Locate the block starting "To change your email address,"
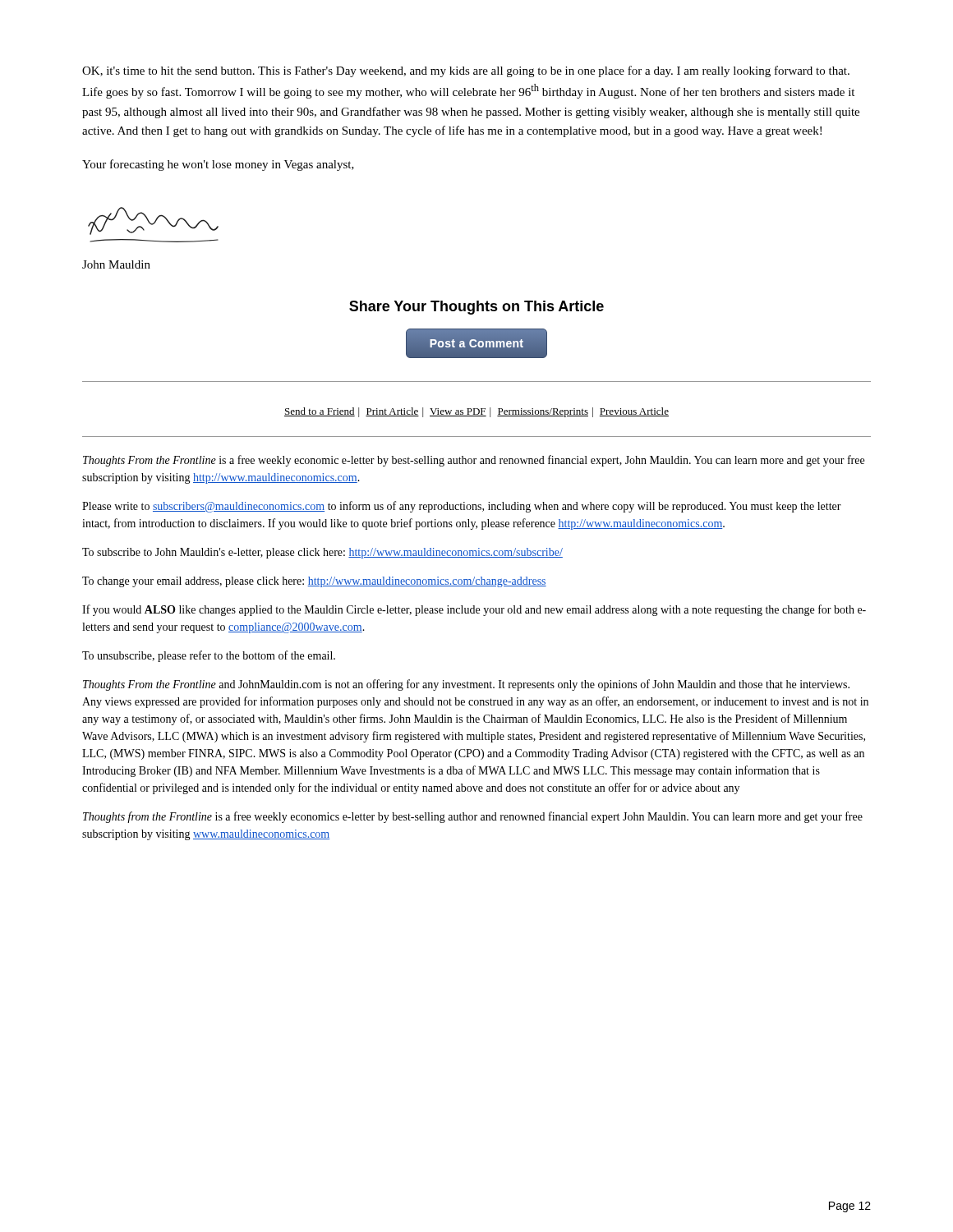 pyautogui.click(x=314, y=581)
